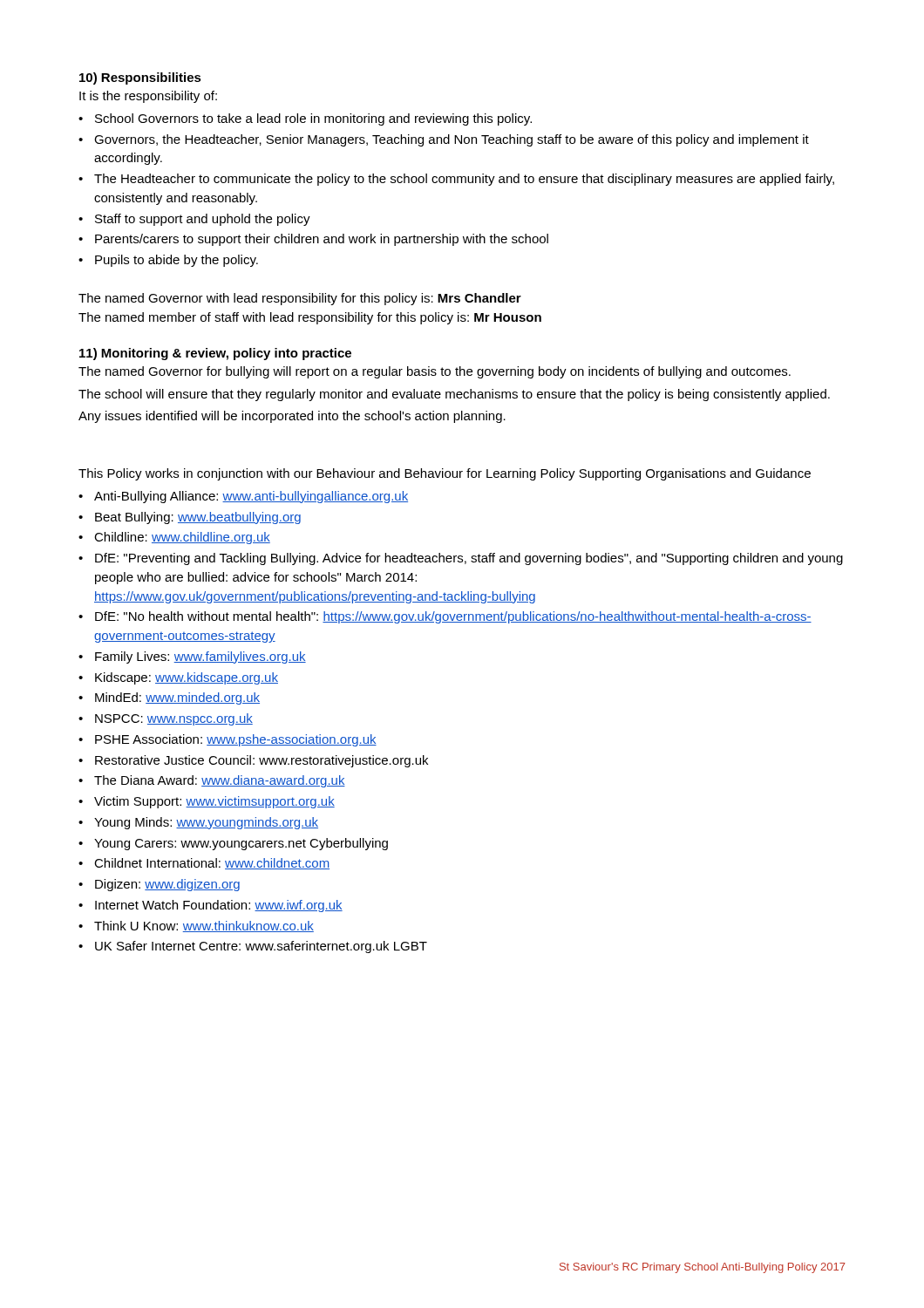
Task: Locate the text "•Childline: www.childline.org.uk"
Action: pyautogui.click(x=174, y=537)
